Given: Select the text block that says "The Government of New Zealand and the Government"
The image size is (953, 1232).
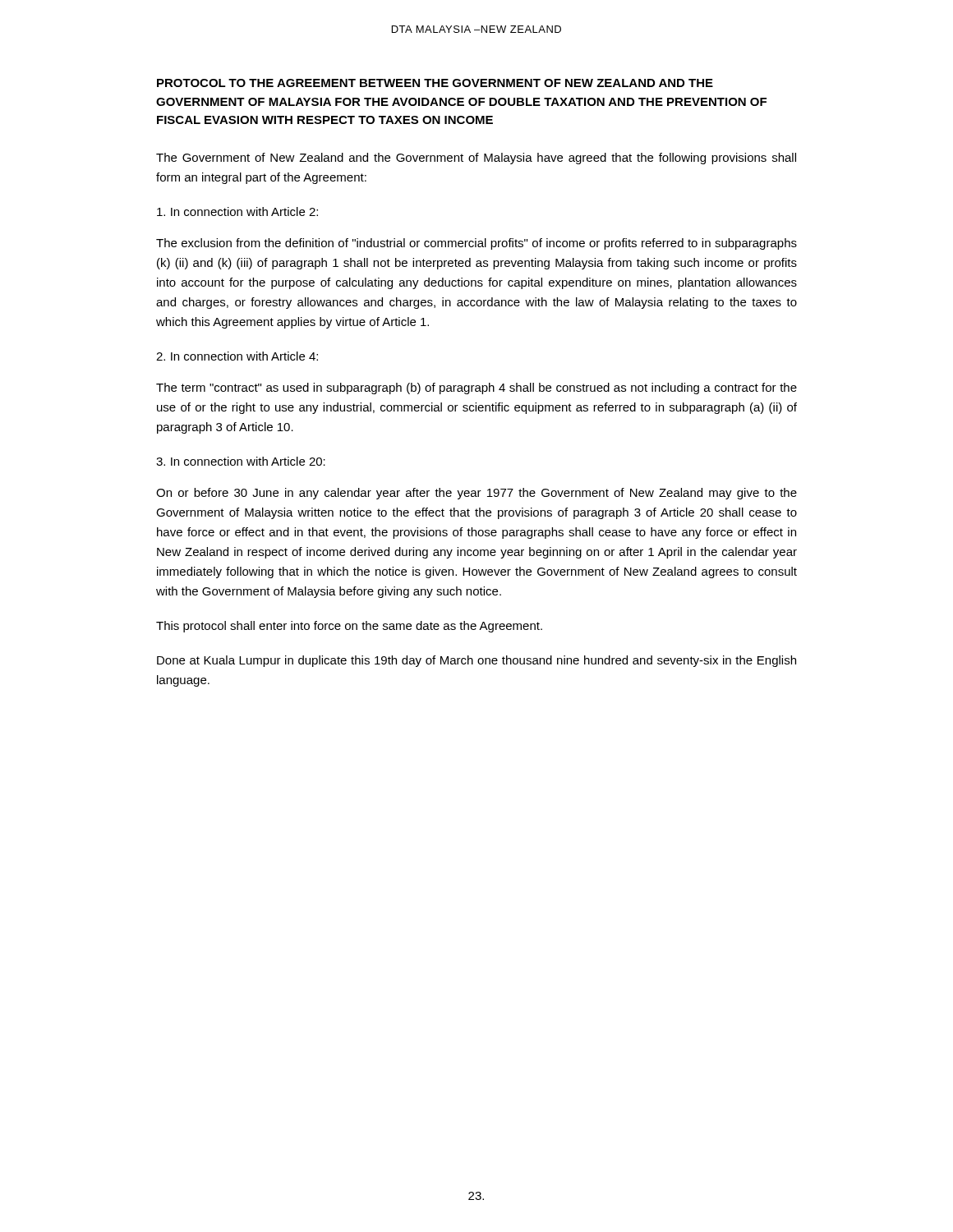Looking at the screenshot, I should tap(476, 167).
